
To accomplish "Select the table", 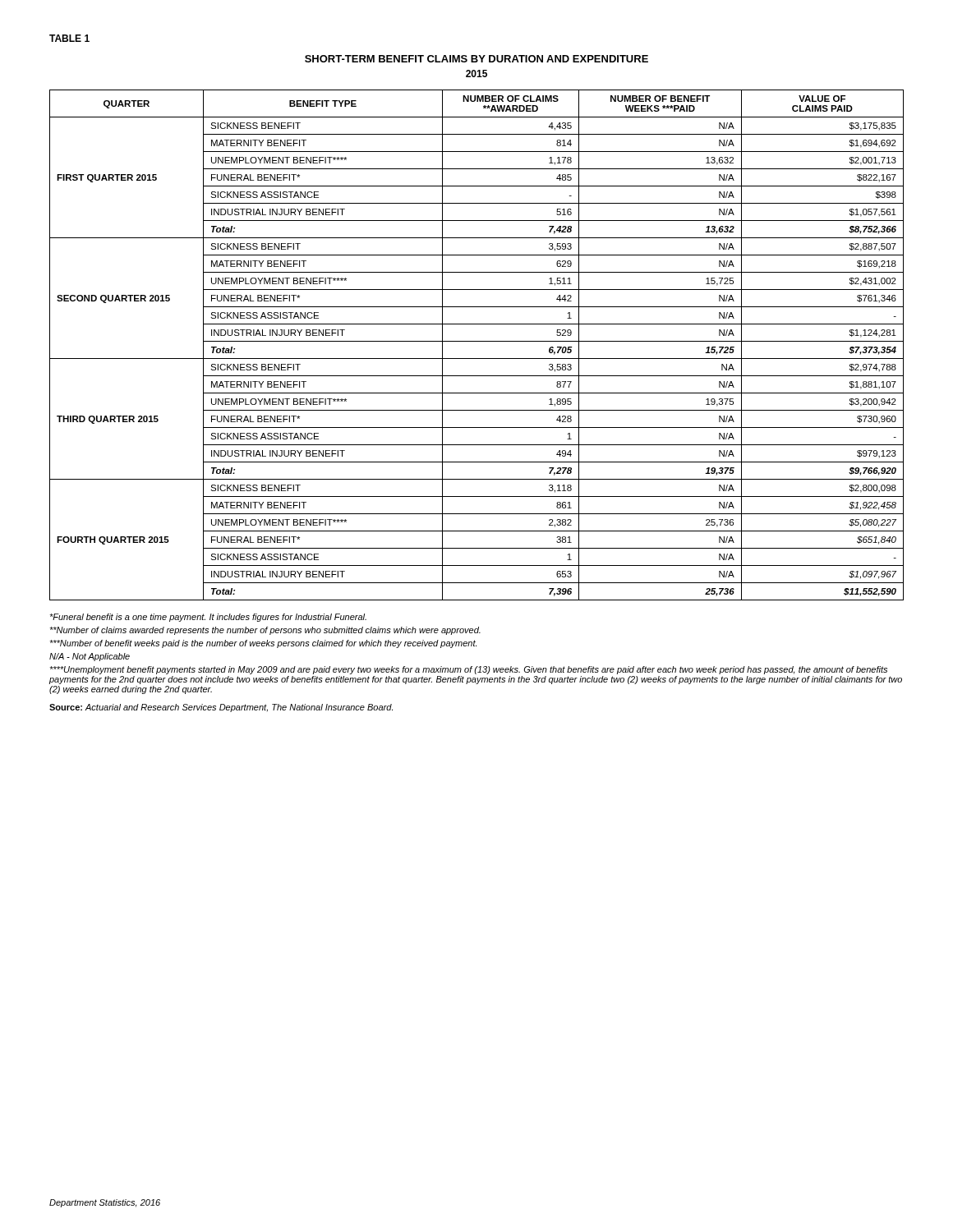I will click(476, 345).
